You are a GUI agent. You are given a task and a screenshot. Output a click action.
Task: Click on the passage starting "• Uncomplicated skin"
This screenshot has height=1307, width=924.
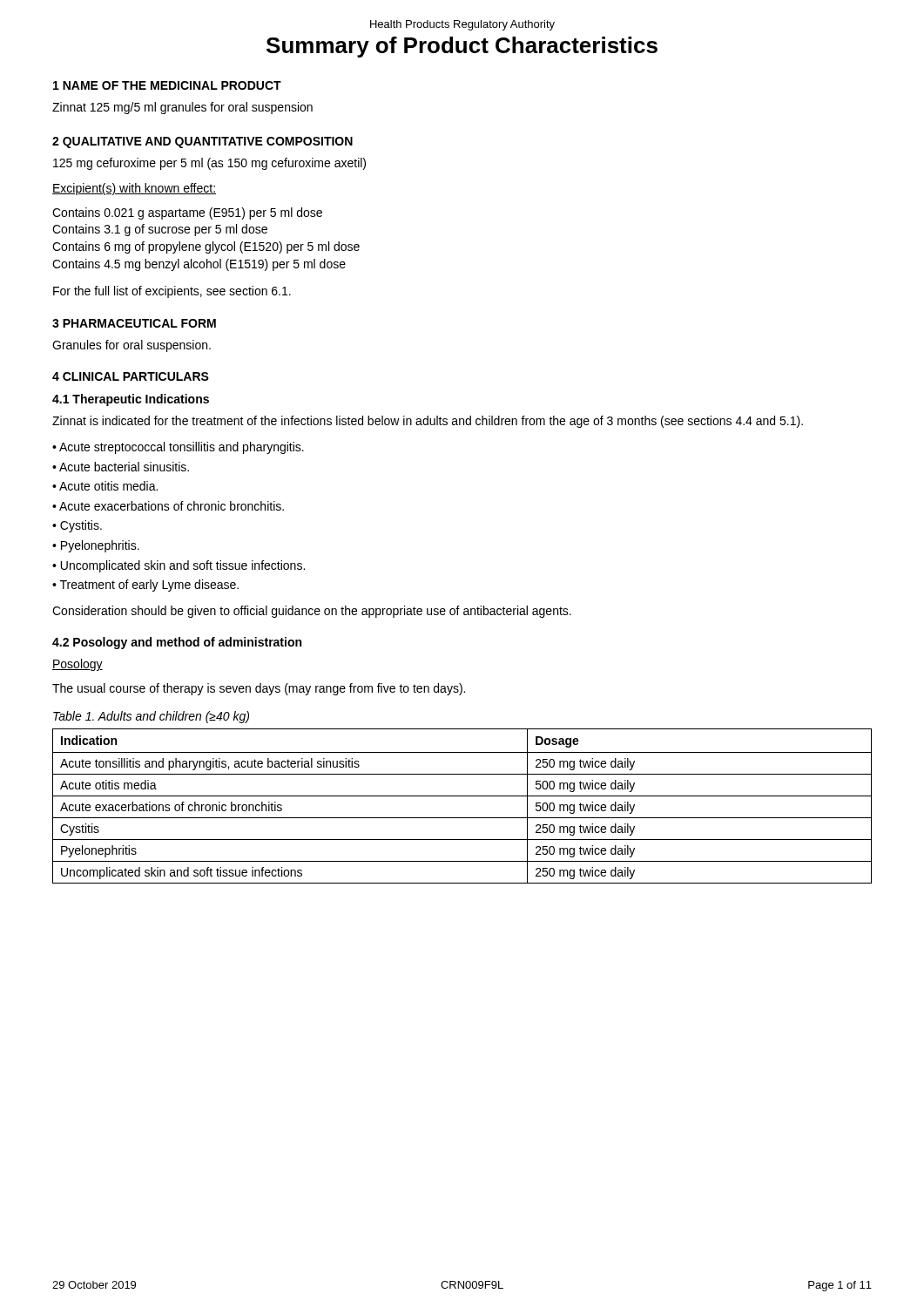tap(179, 565)
